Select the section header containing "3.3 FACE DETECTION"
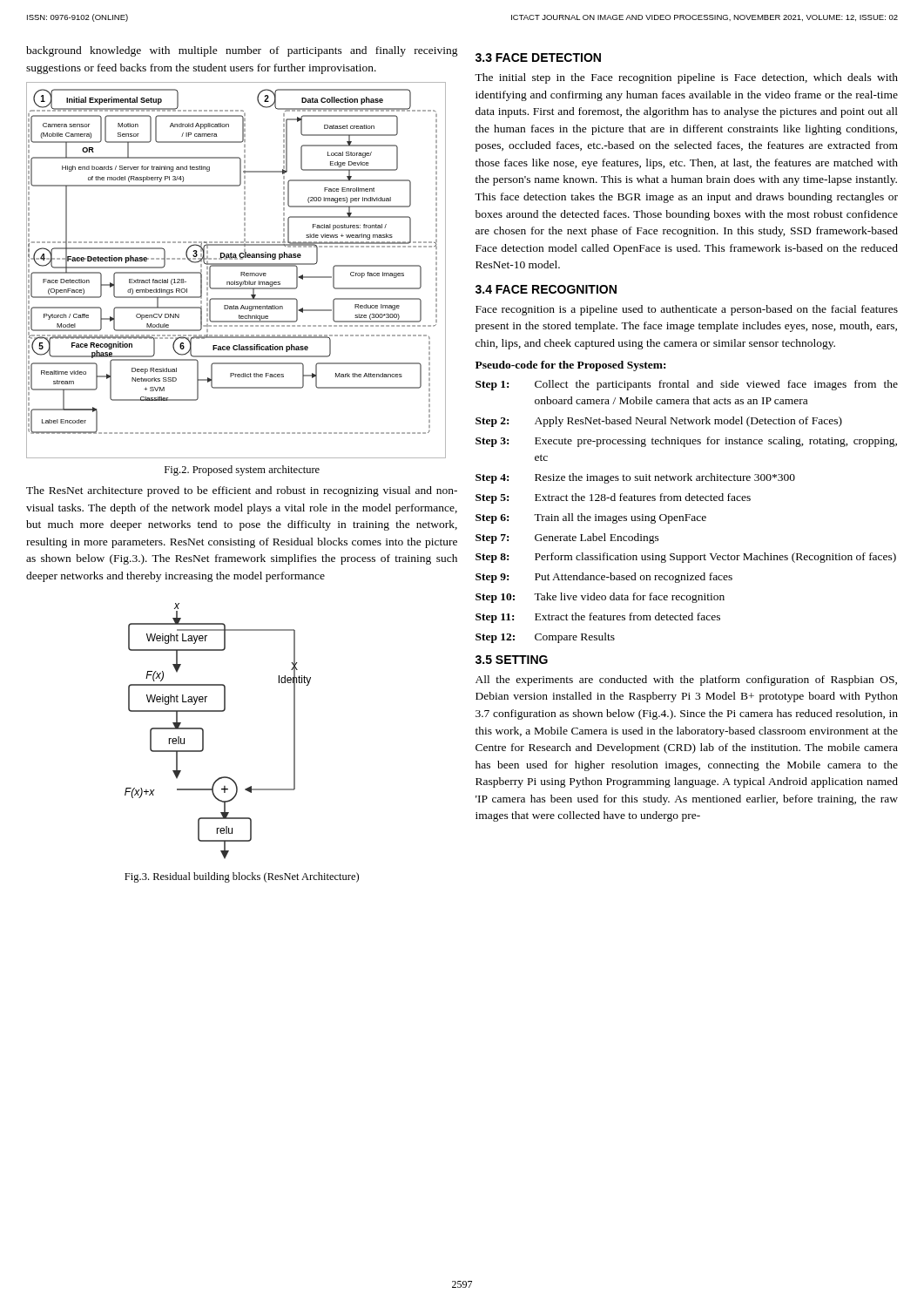 538,58
